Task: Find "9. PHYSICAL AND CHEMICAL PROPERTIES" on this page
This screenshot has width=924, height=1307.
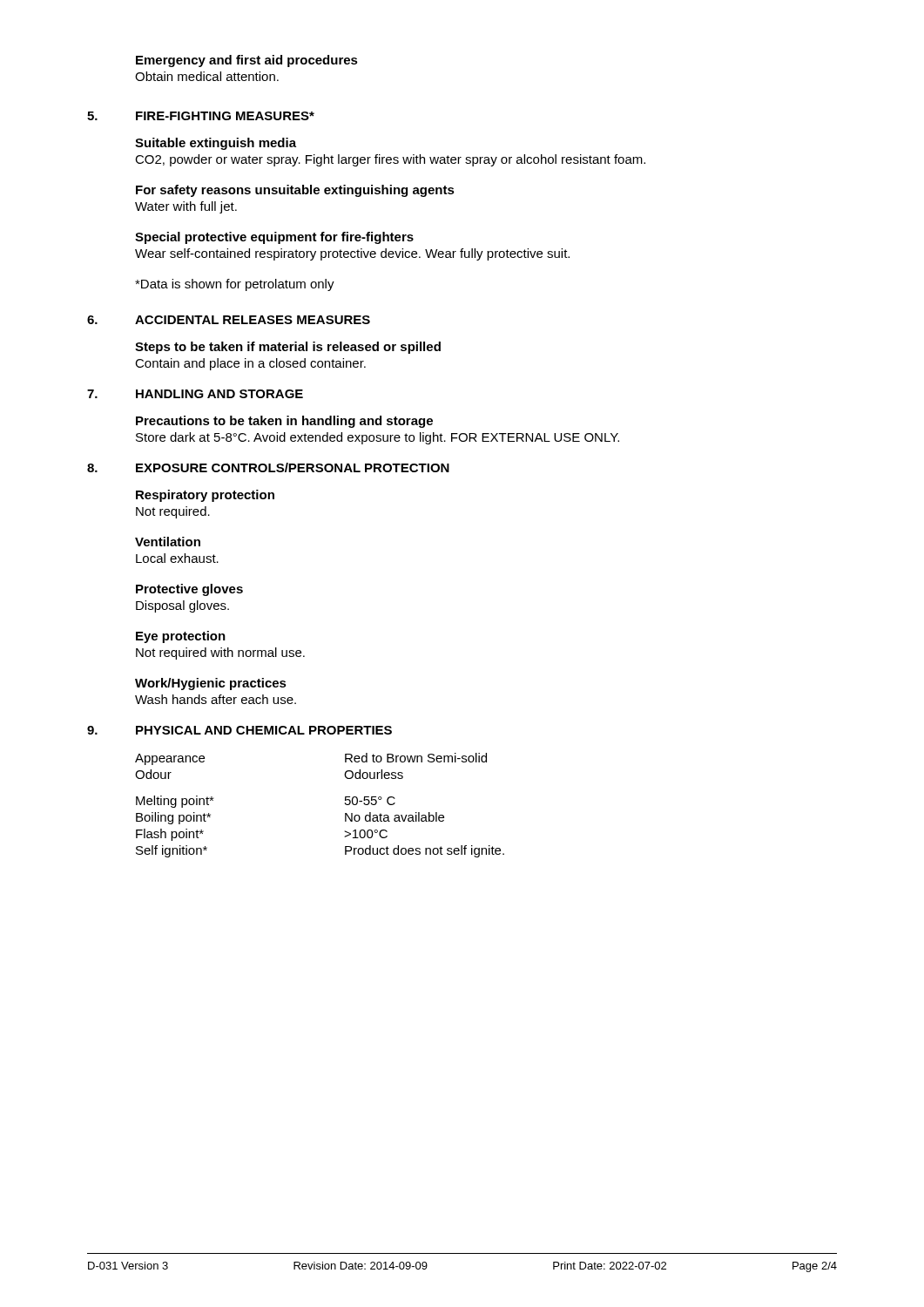Action: [240, 730]
